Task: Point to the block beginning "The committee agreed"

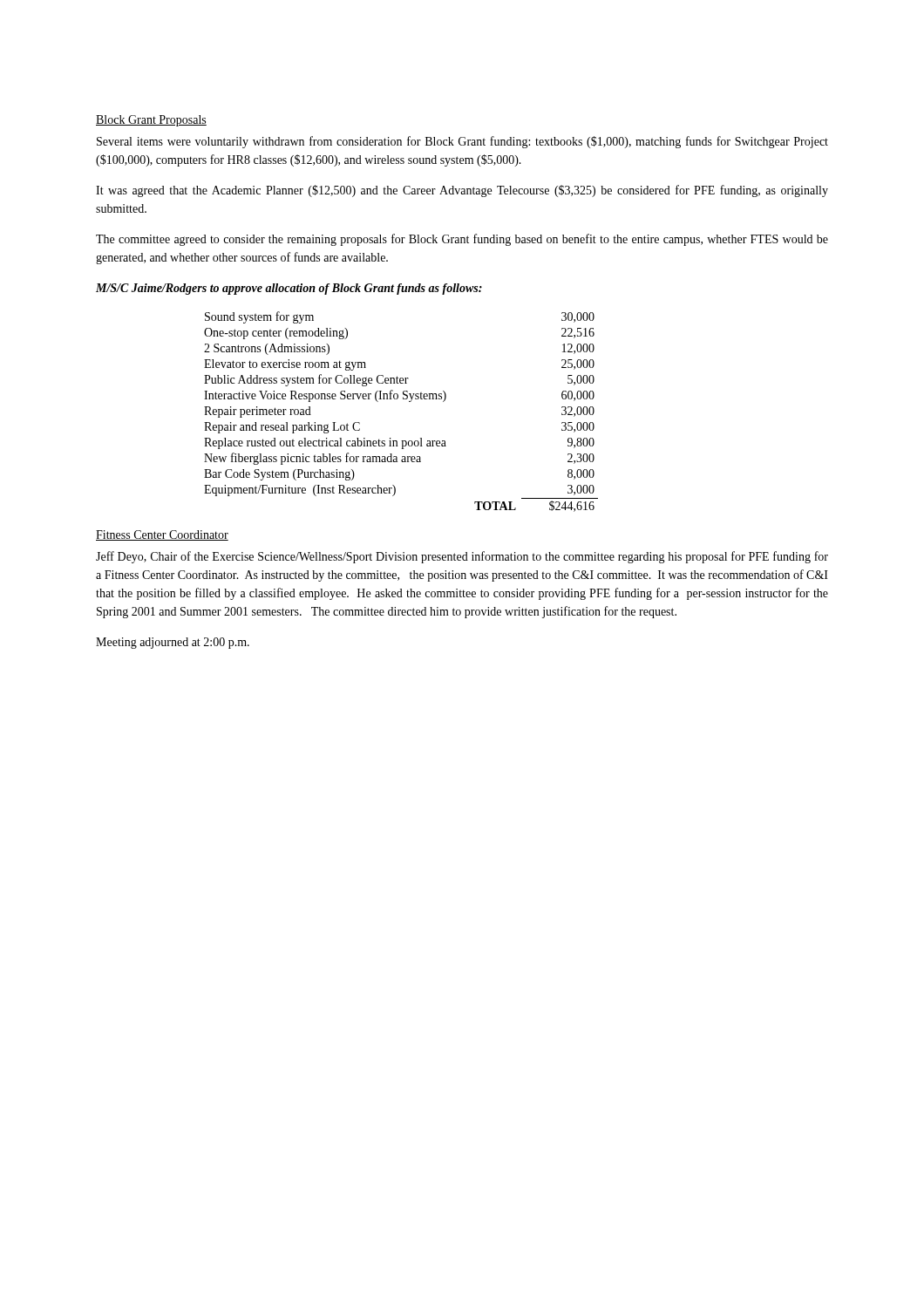Action: (462, 249)
